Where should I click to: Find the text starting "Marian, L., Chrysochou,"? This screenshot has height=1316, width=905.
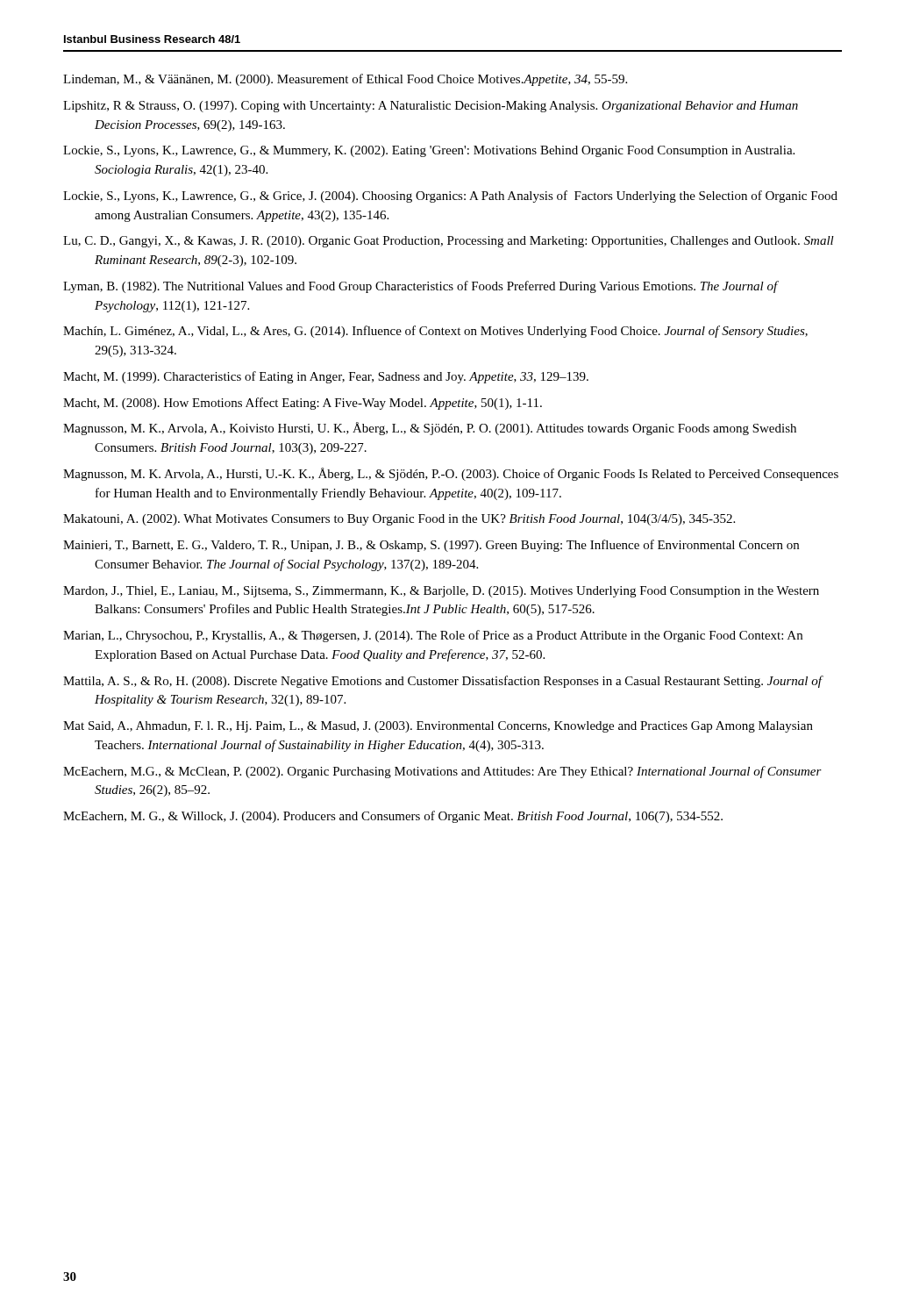pos(433,645)
